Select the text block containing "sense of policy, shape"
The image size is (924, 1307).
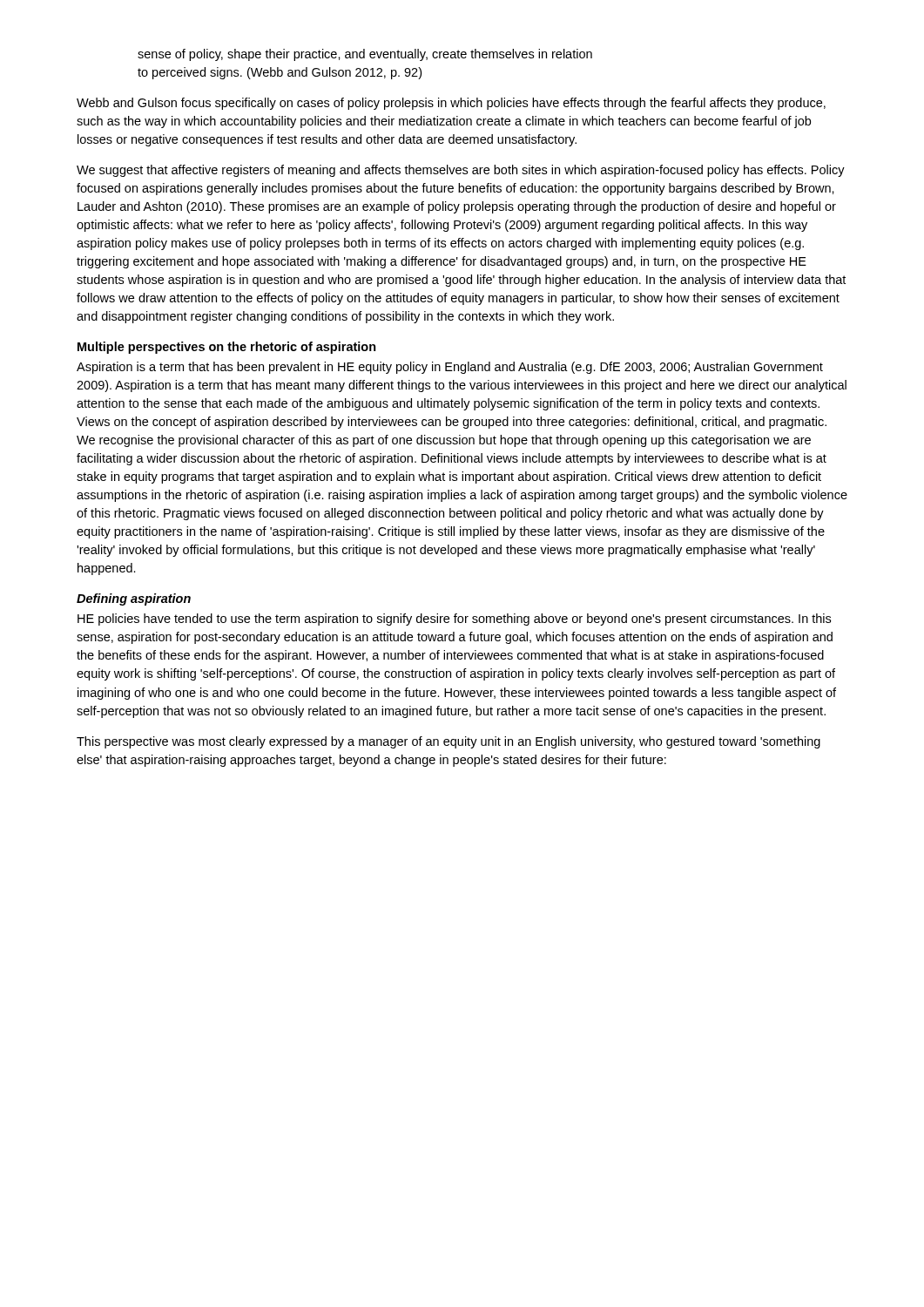(x=365, y=63)
